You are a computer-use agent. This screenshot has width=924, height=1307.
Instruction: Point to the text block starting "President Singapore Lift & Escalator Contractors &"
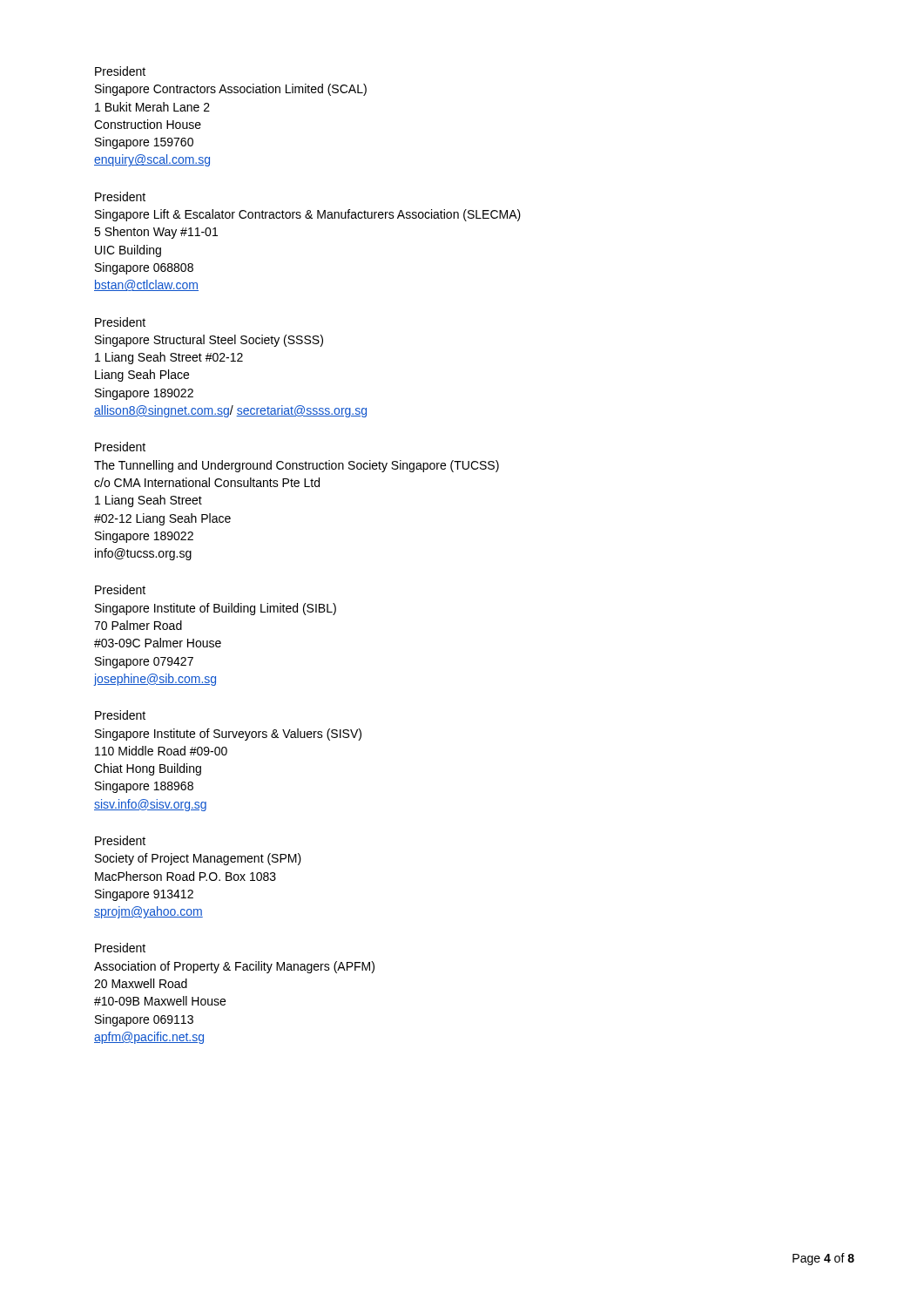[x=120, y=196]
